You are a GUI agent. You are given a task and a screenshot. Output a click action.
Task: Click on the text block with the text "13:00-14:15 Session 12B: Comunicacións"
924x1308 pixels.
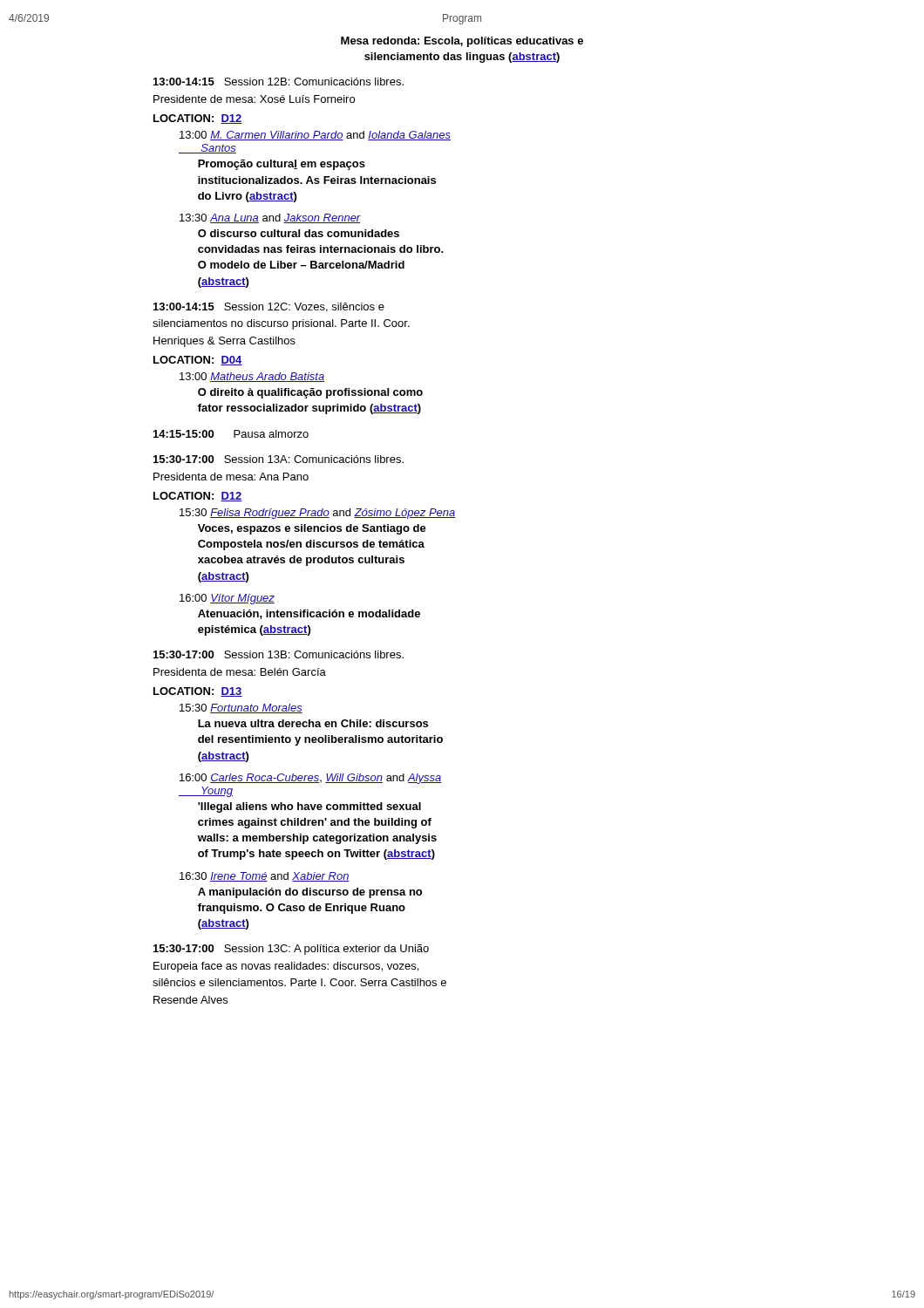coord(279,90)
